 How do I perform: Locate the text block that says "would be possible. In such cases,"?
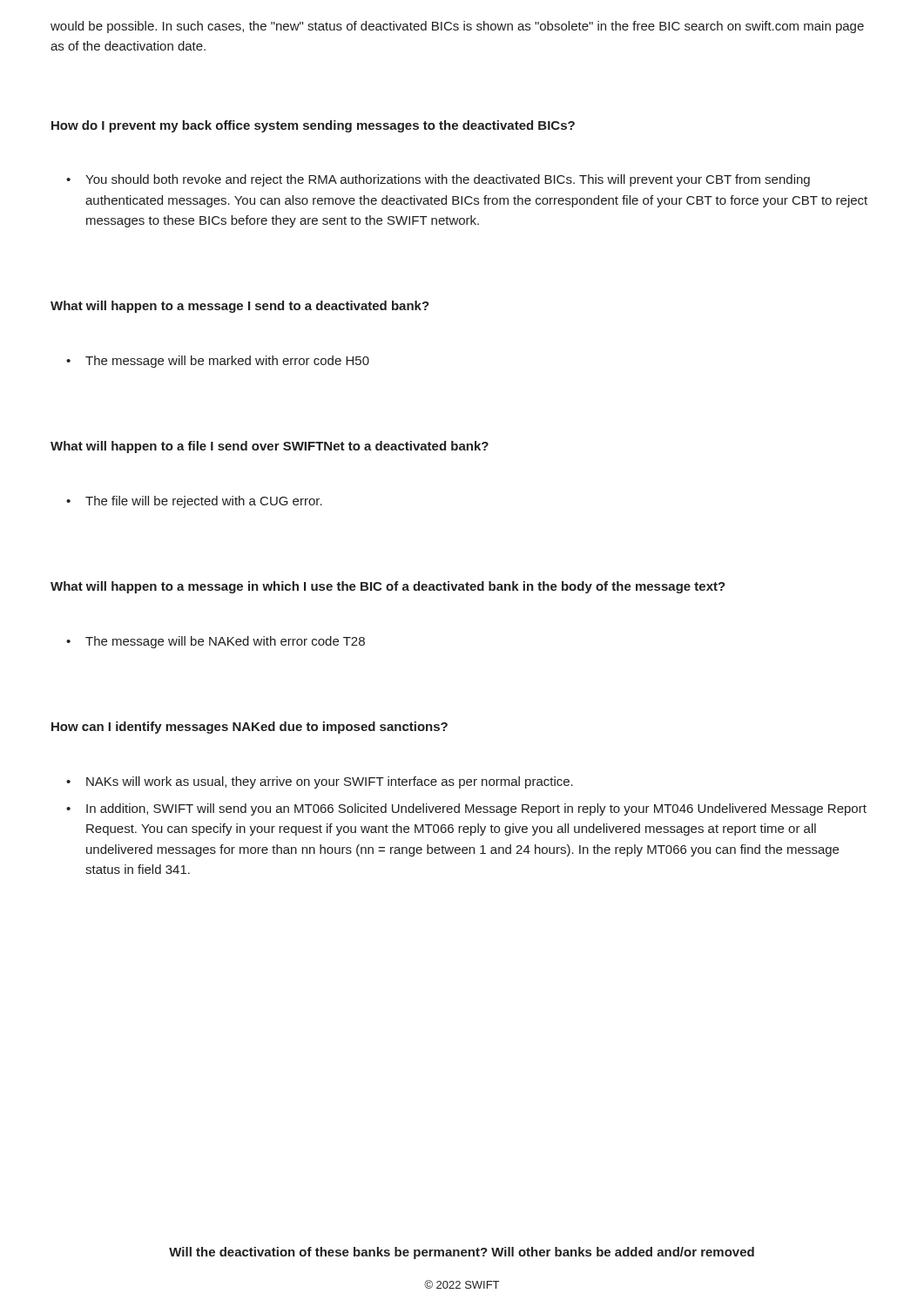pyautogui.click(x=457, y=36)
